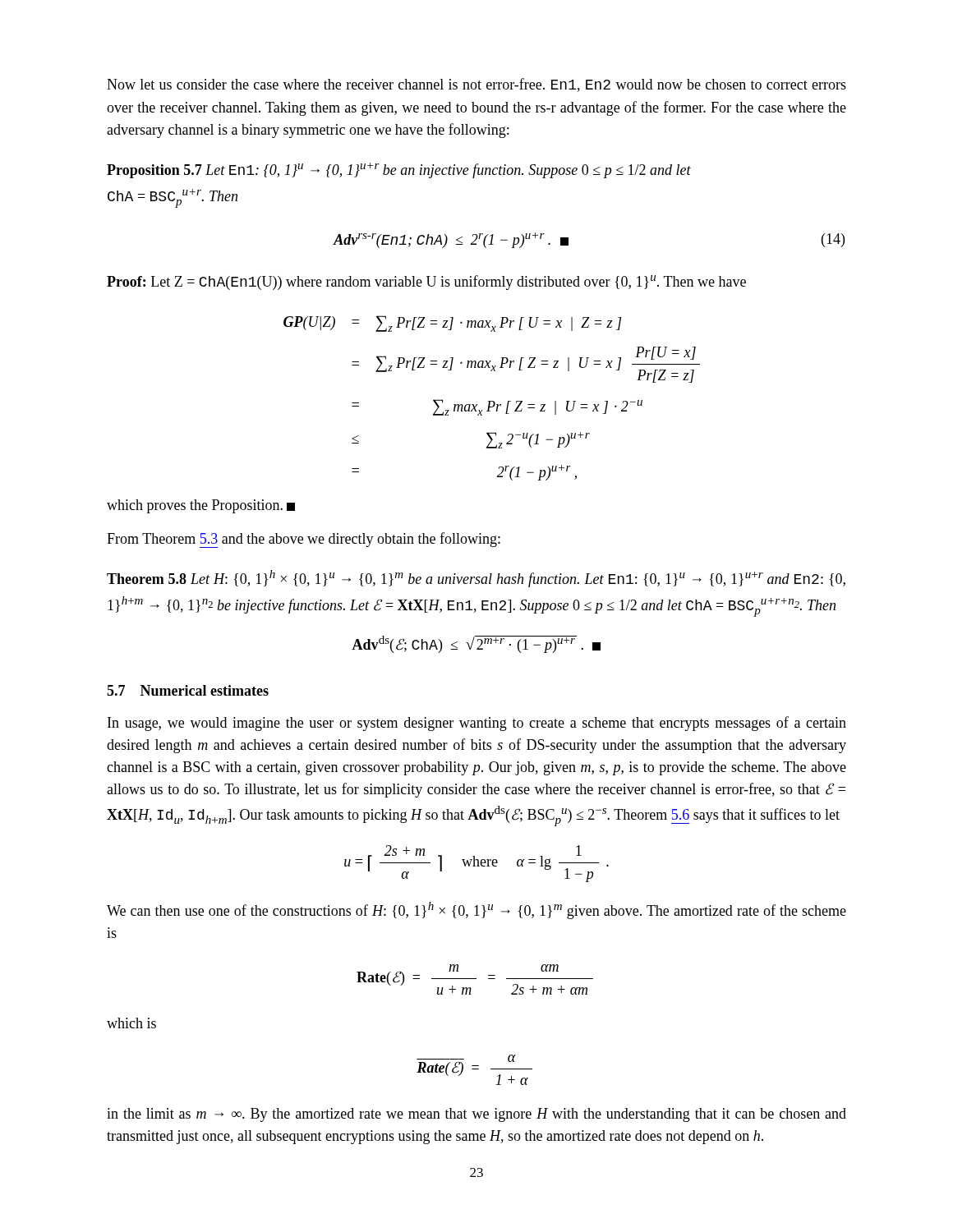The height and width of the screenshot is (1232, 953).
Task: Select the text starting "From Theorem 5.3 and the above we directly"
Action: [x=476, y=539]
